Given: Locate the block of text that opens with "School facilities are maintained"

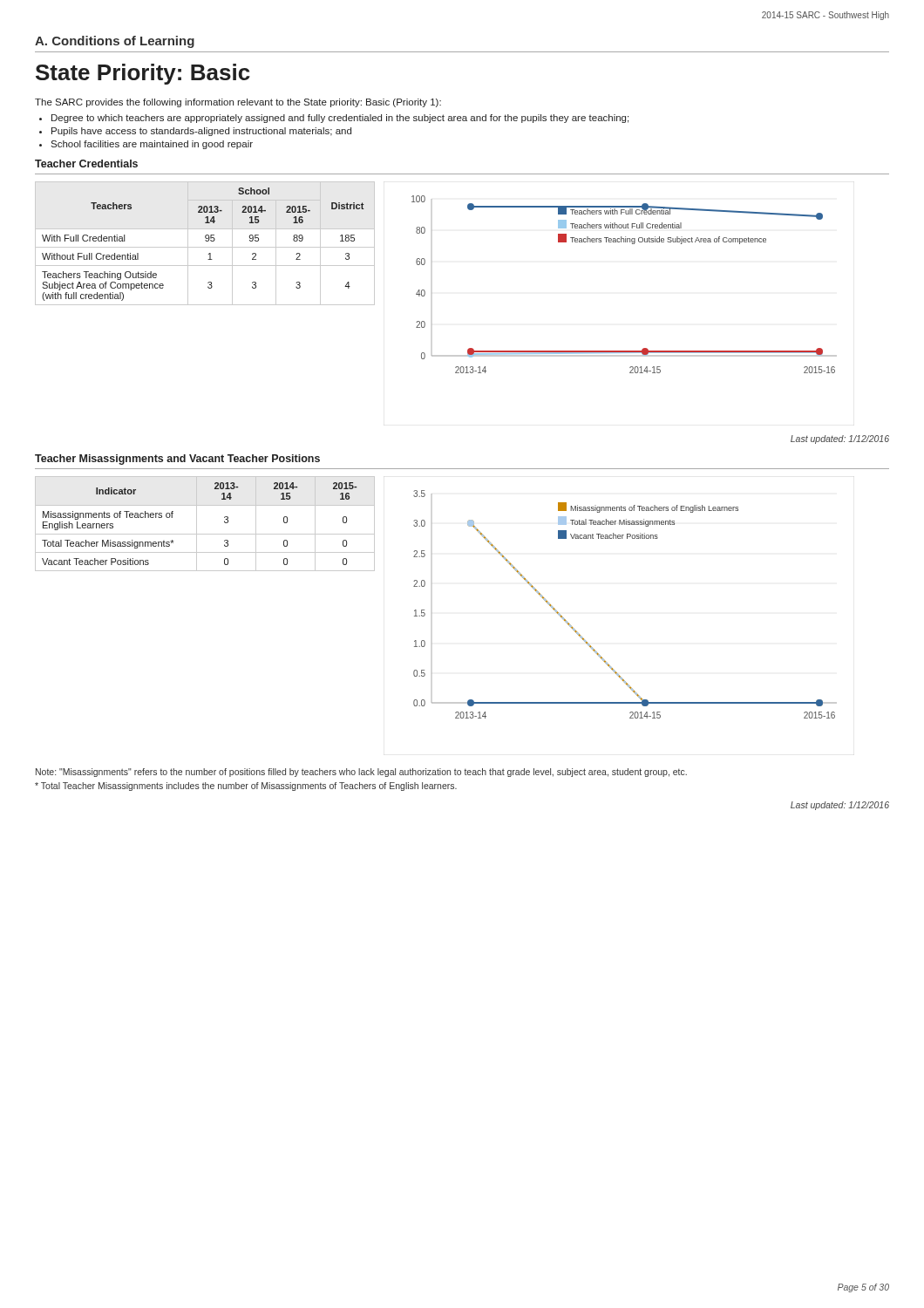Looking at the screenshot, I should click(152, 144).
